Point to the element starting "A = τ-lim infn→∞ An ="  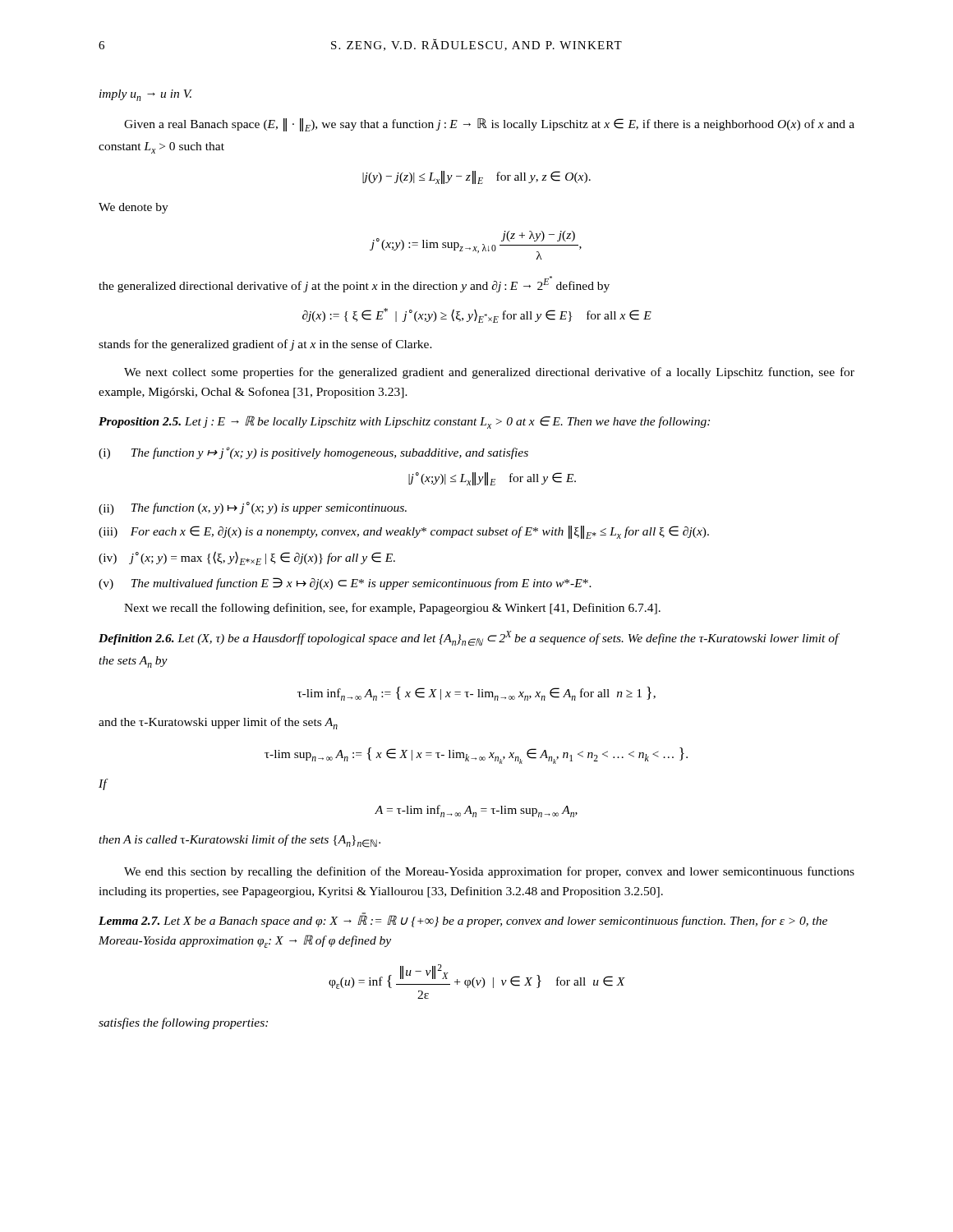pyautogui.click(x=476, y=812)
